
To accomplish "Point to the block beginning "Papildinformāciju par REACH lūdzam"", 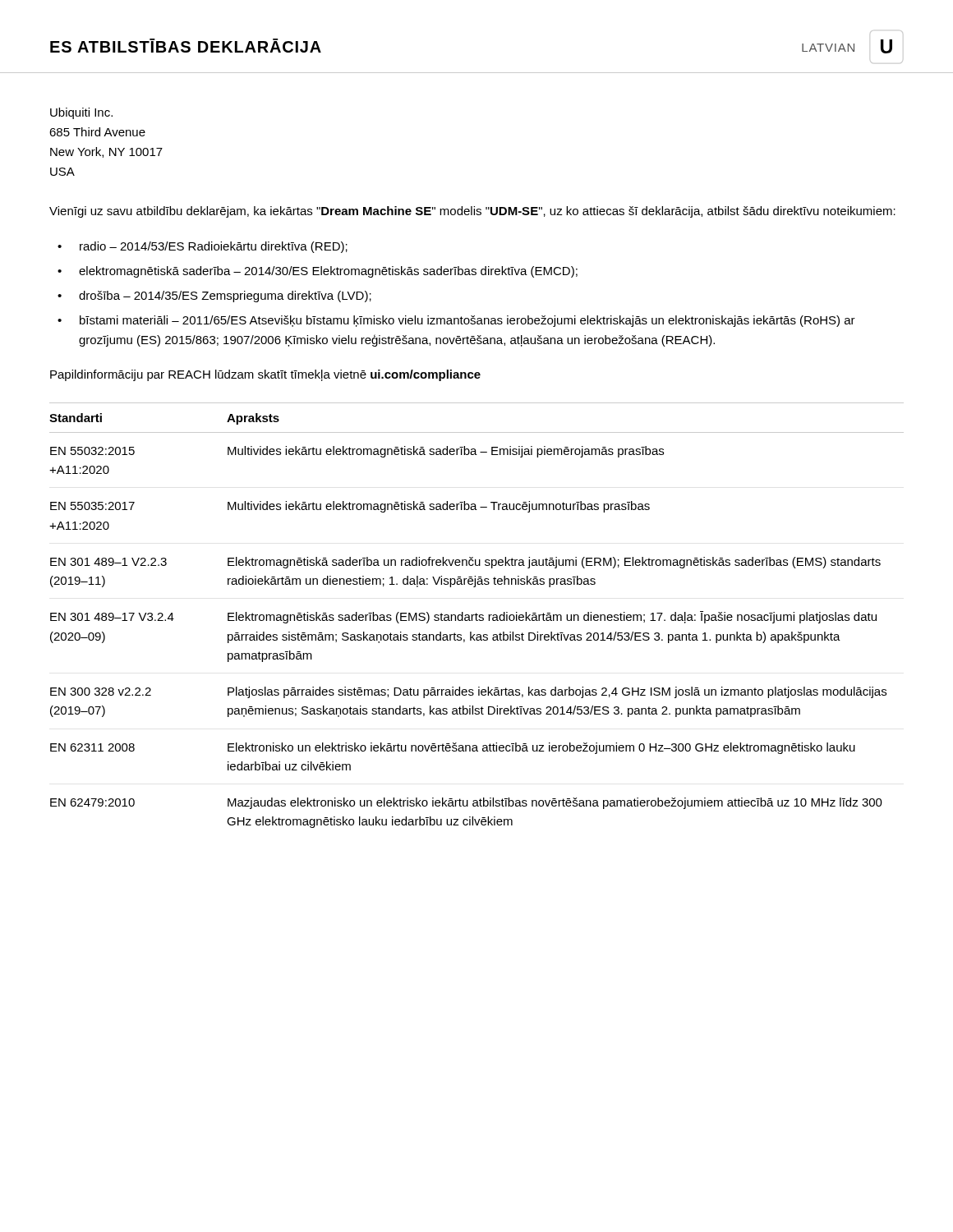I will point(265,374).
